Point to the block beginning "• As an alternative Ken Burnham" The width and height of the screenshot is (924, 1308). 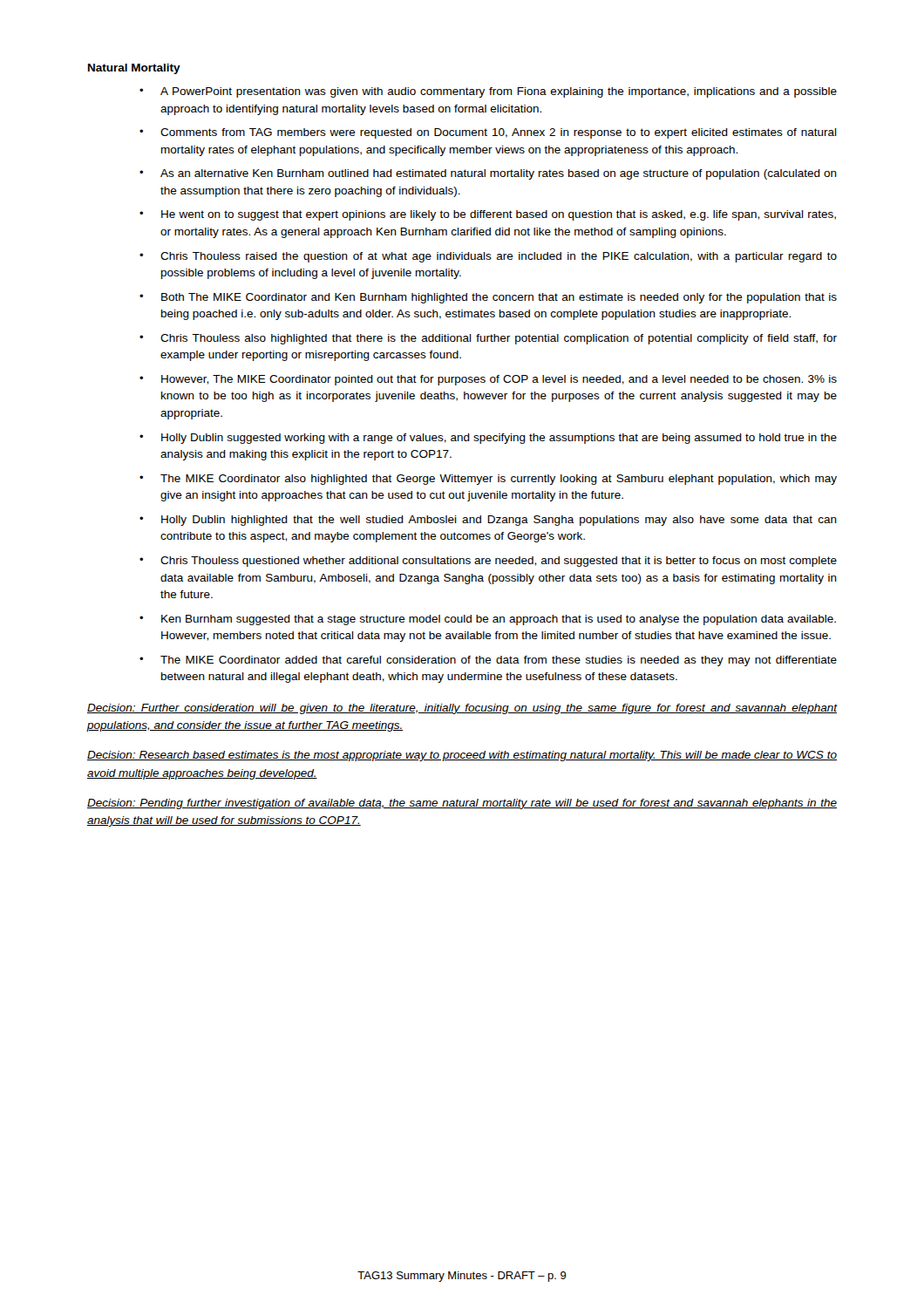(488, 182)
